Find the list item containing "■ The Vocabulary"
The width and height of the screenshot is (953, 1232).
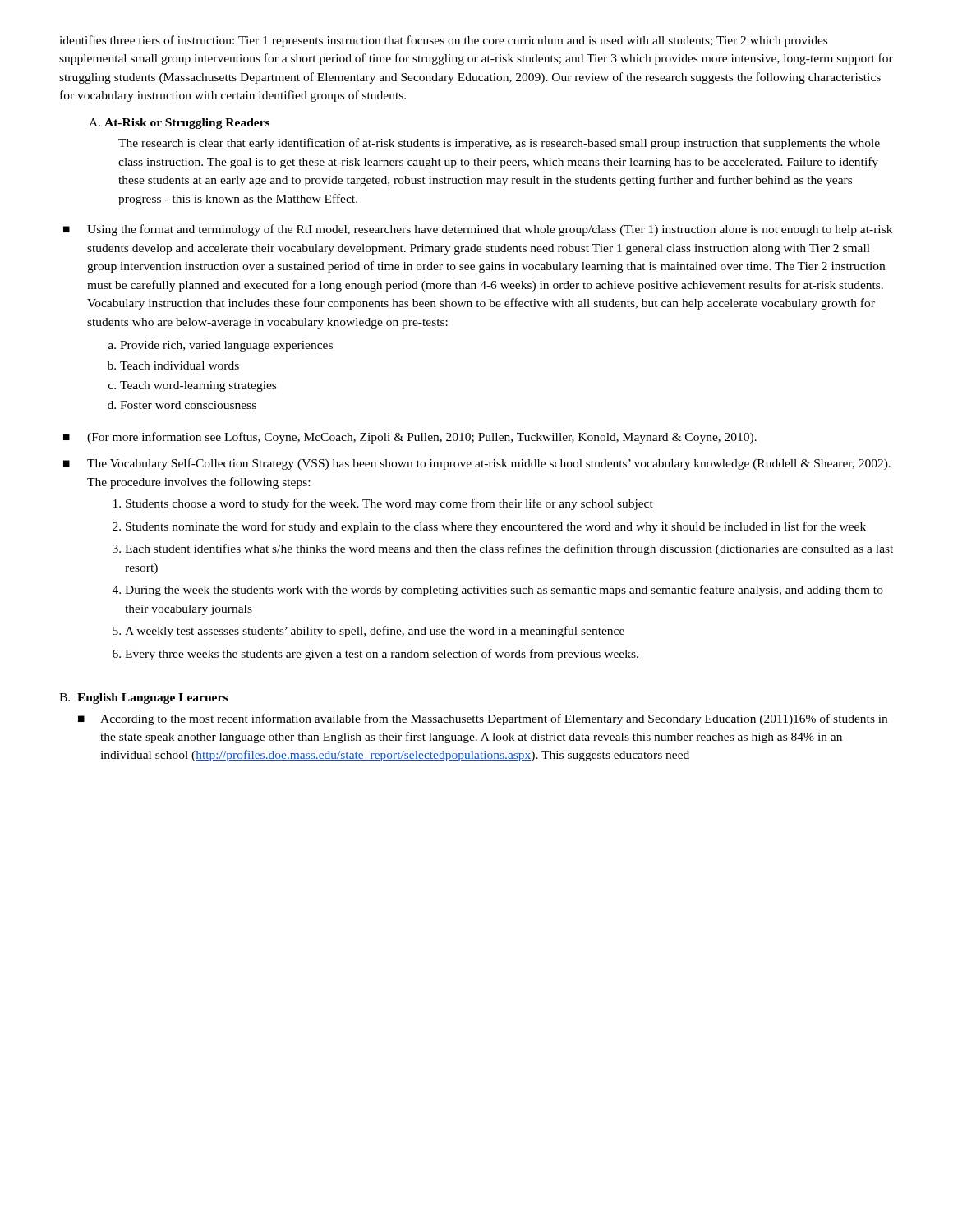pyautogui.click(x=476, y=561)
